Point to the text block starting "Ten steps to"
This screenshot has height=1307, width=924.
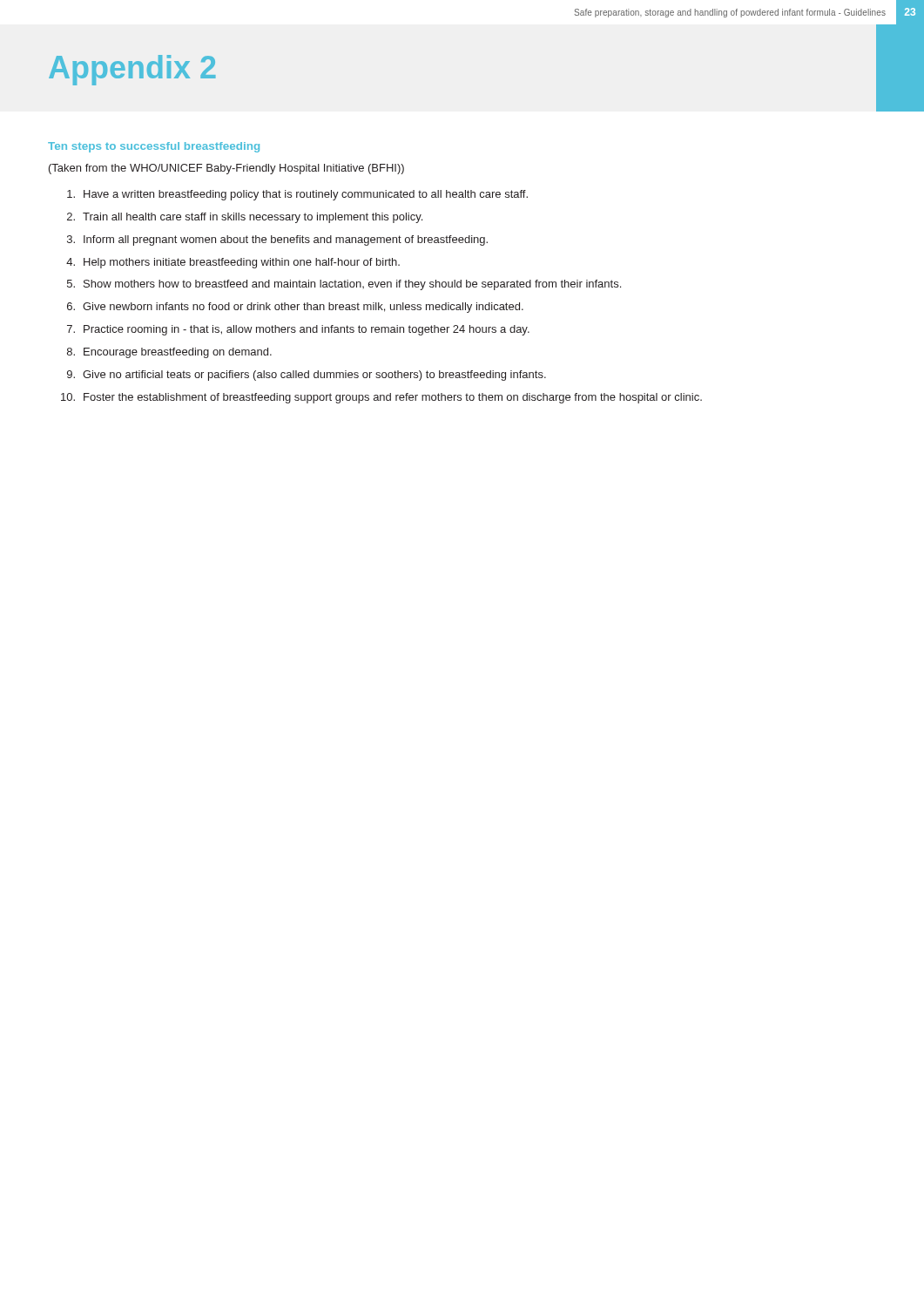point(154,146)
